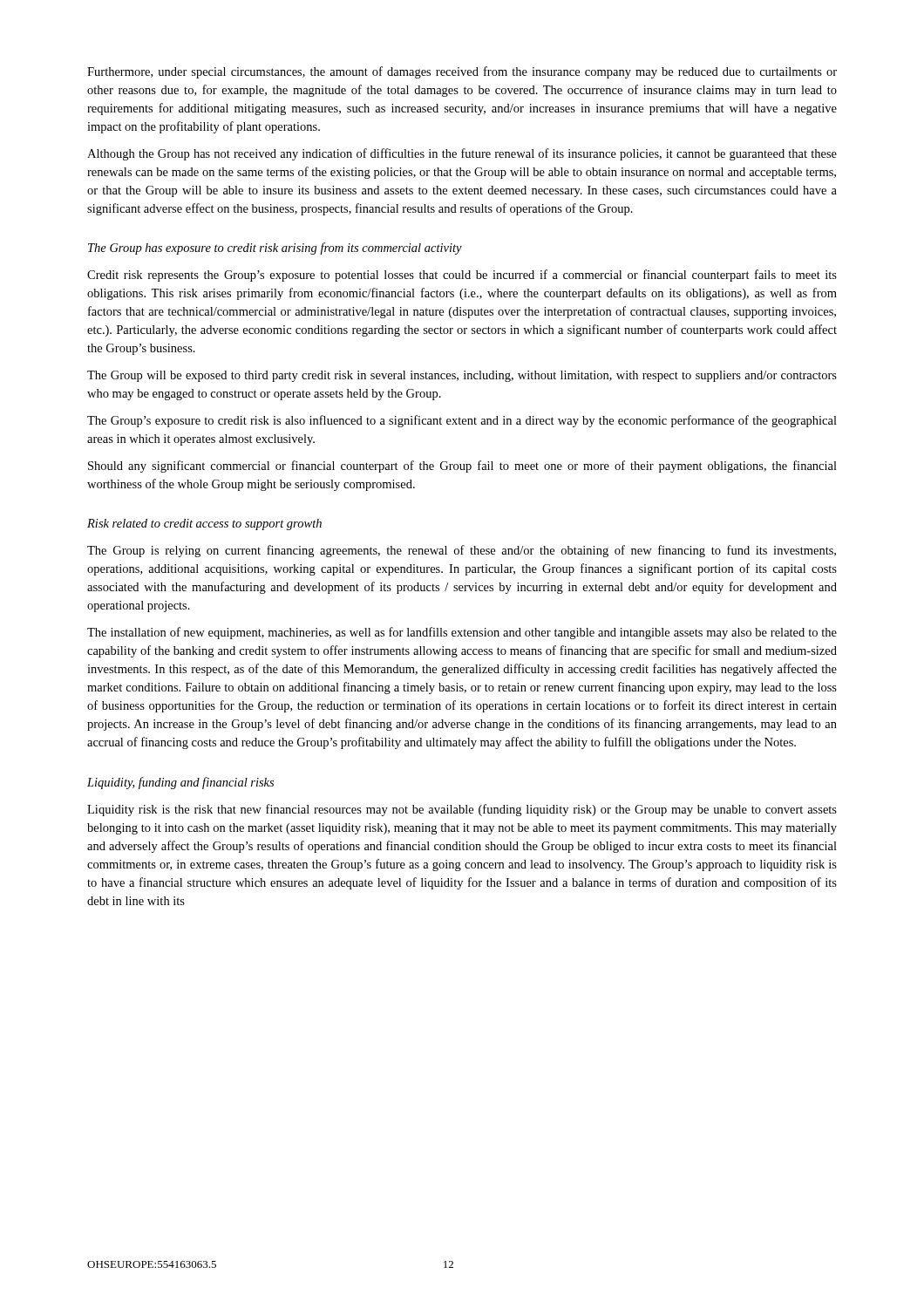
Task: Point to the section header beginning "Liquidity, funding and financial"
Action: (x=180, y=783)
